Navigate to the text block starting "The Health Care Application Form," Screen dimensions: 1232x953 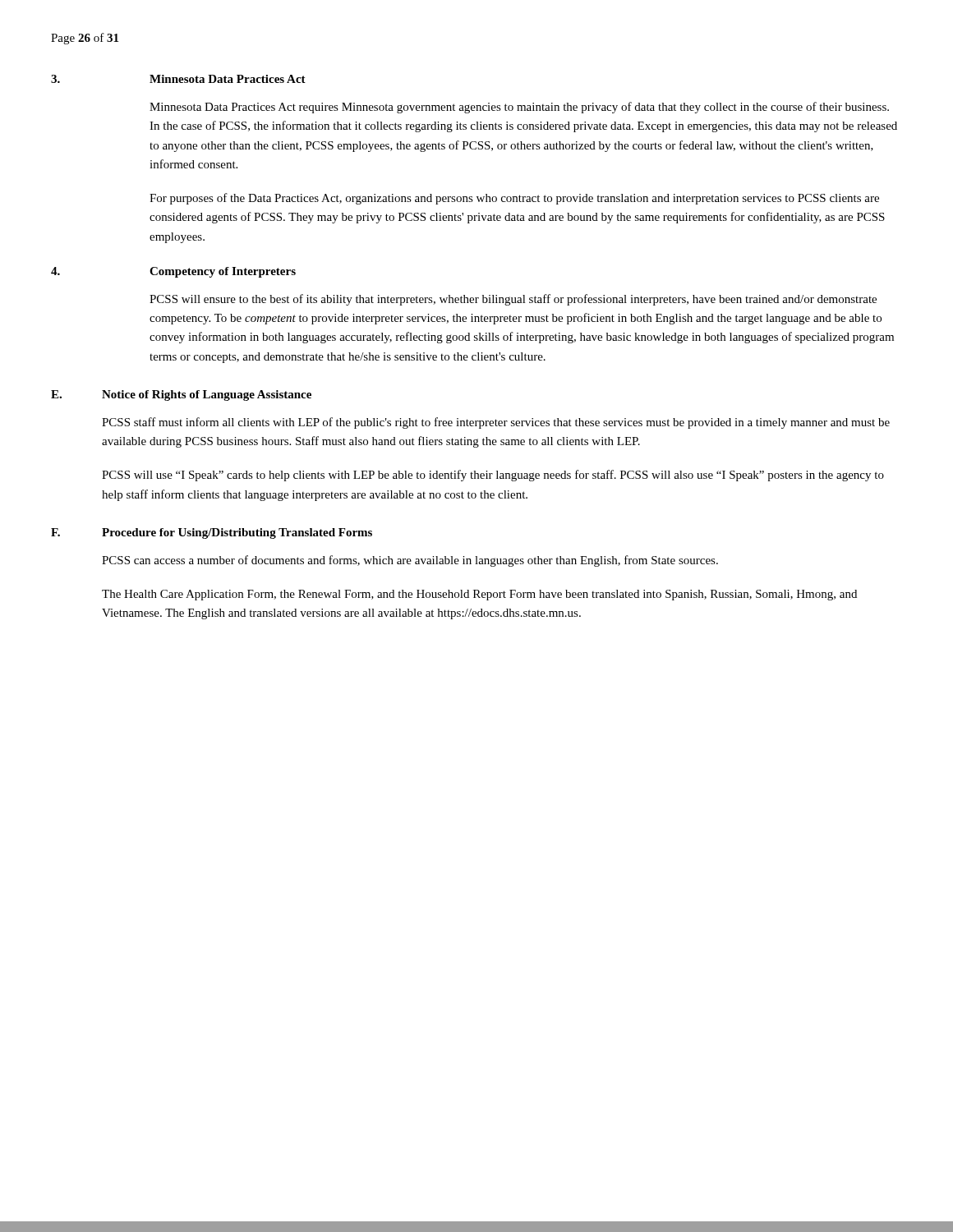tap(480, 603)
